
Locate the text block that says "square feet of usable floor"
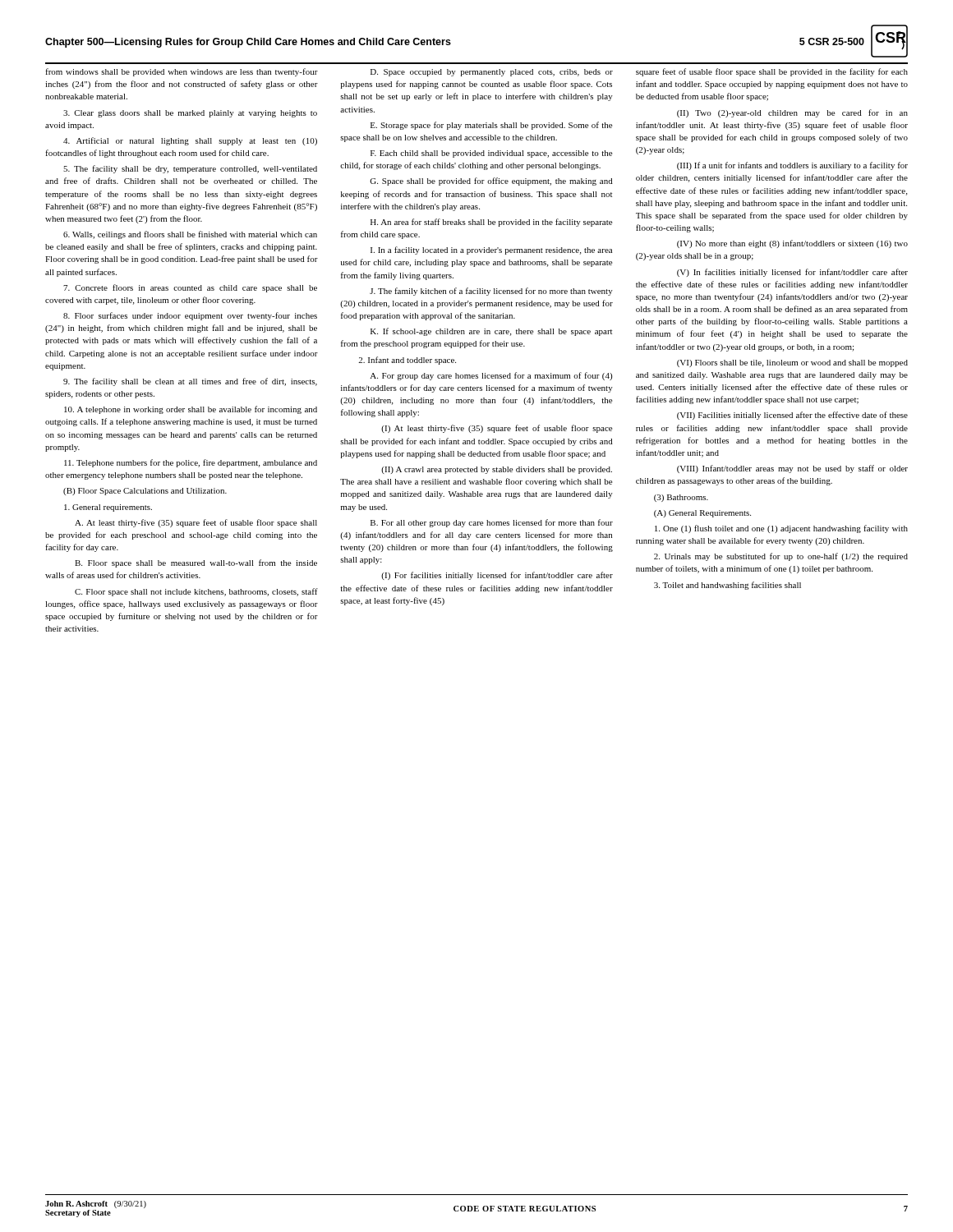(x=772, y=328)
